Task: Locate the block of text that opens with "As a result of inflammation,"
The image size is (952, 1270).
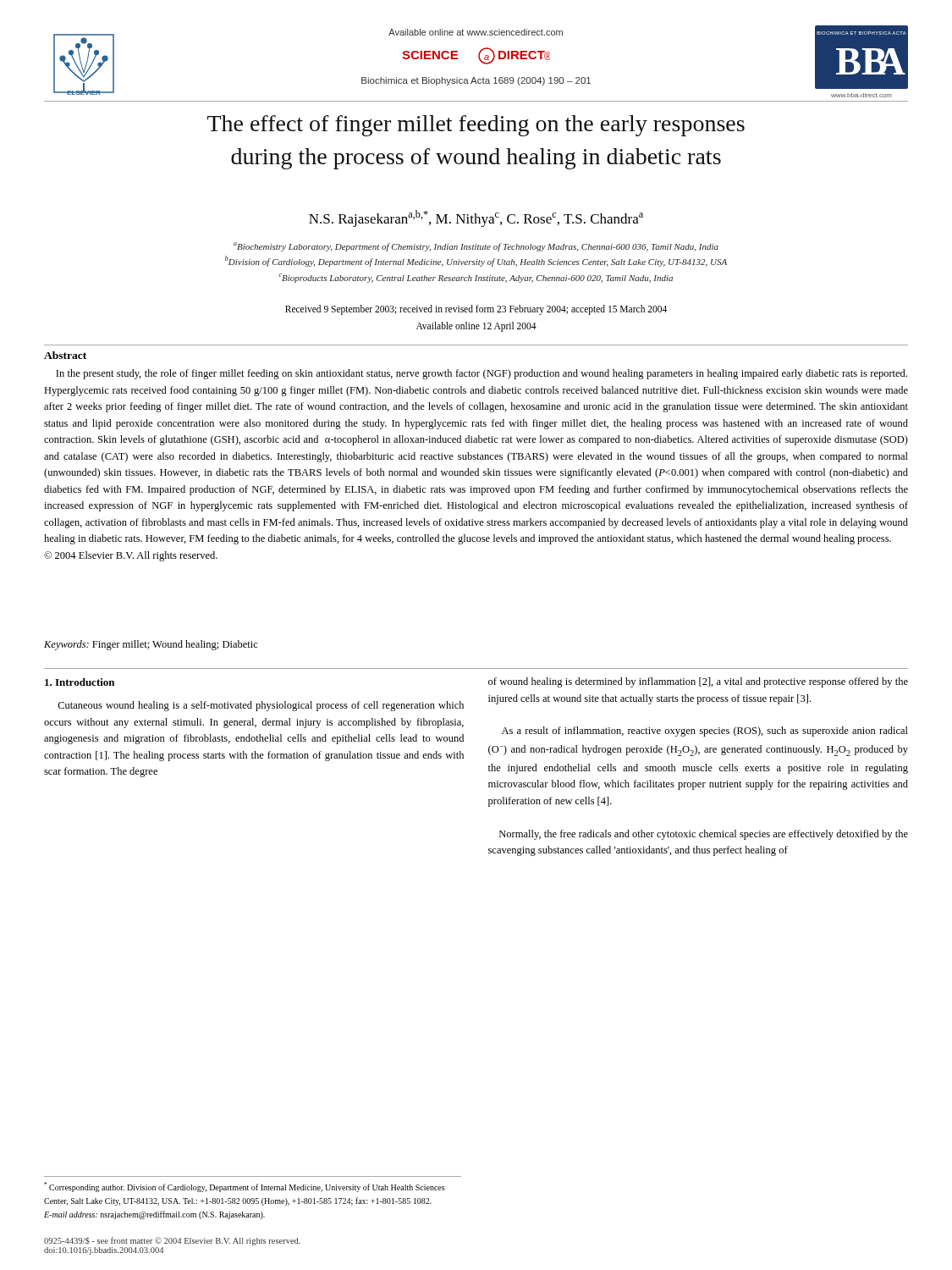Action: pyautogui.click(x=698, y=766)
